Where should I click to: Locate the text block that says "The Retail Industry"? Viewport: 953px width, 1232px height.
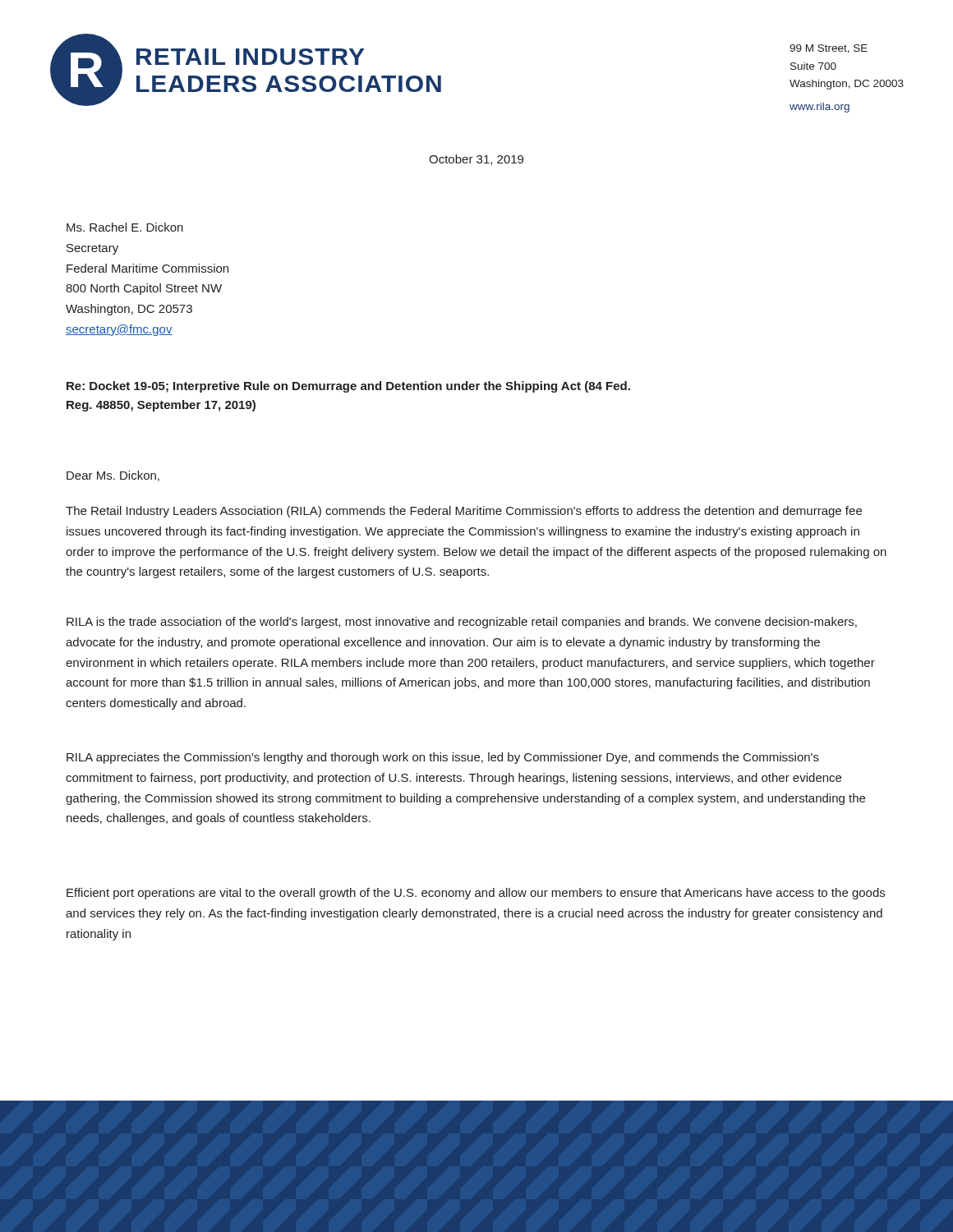pos(476,541)
